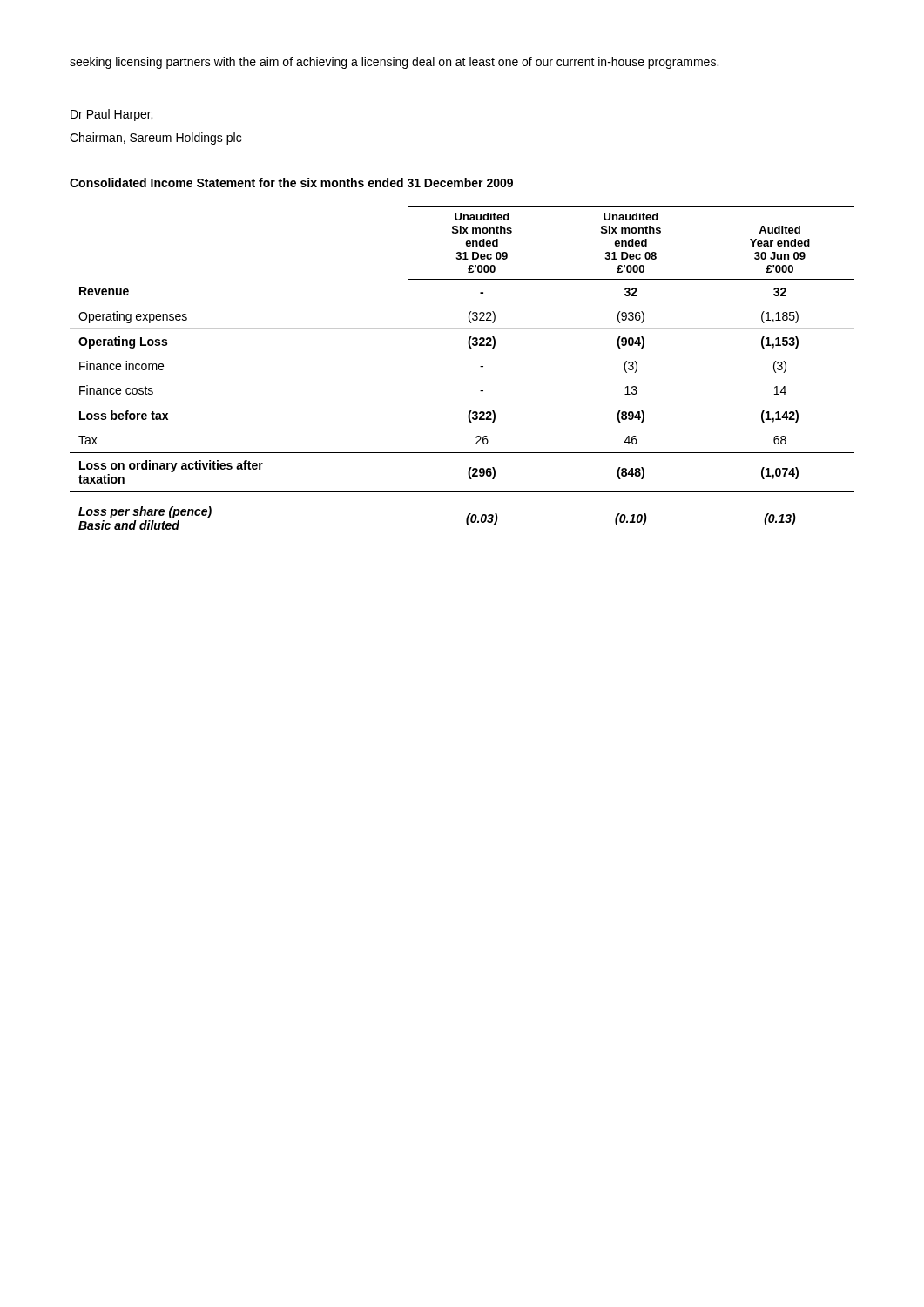Screen dimensions: 1307x924
Task: Navigate to the block starting "Consolidated Income Statement"
Action: [292, 183]
